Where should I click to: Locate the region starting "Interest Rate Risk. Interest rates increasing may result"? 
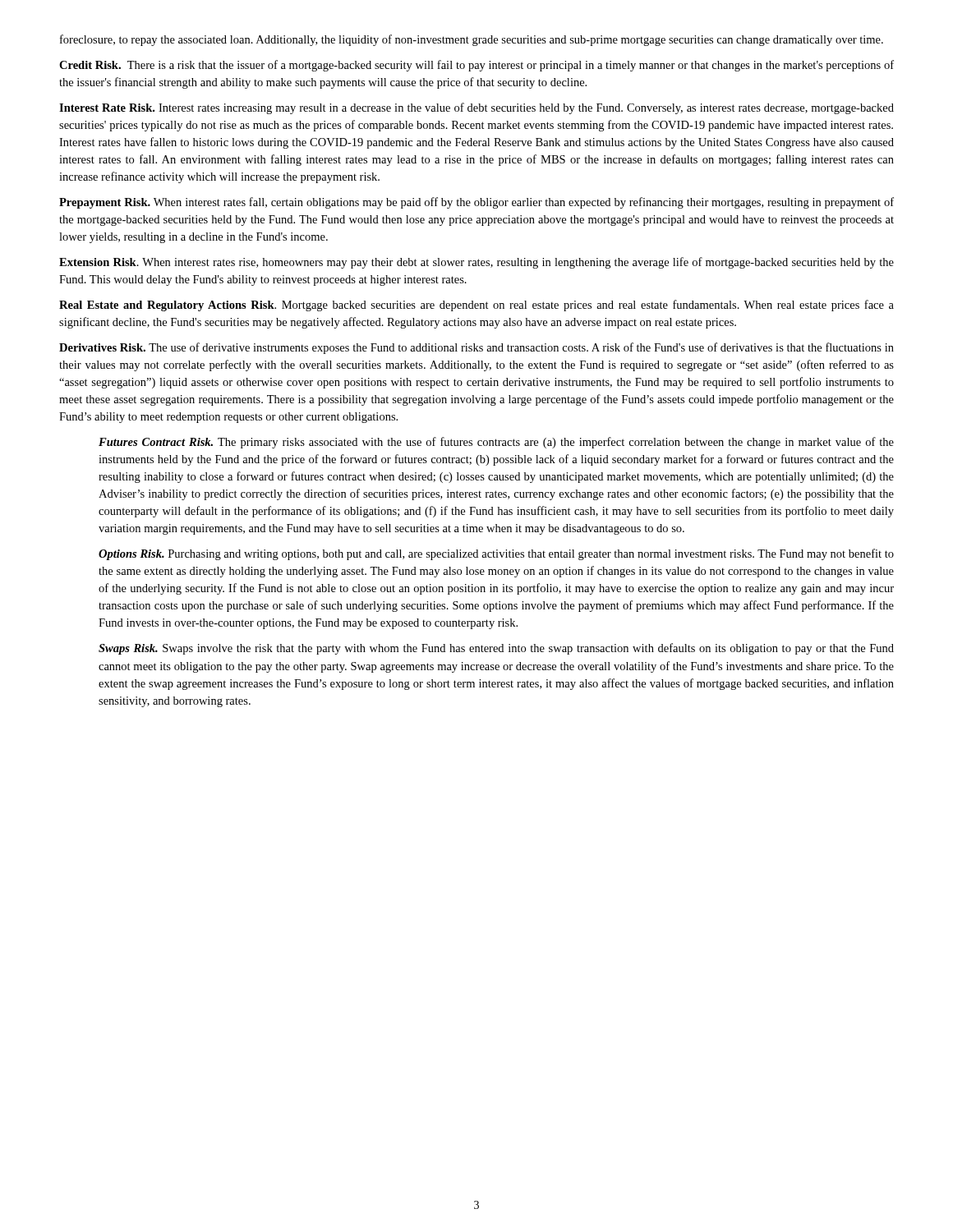pos(476,143)
